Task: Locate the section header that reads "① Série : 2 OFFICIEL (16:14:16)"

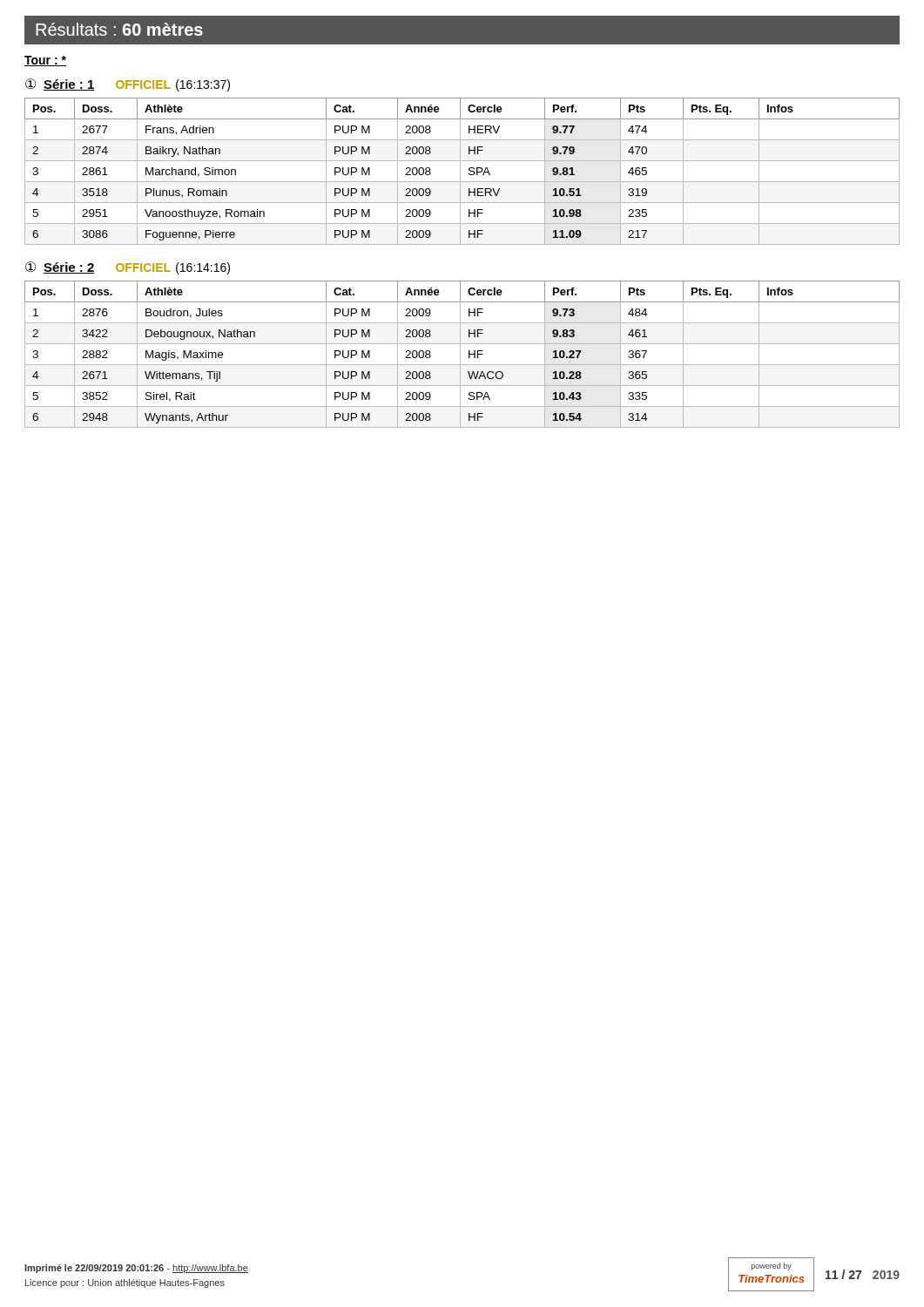Action: 128,267
